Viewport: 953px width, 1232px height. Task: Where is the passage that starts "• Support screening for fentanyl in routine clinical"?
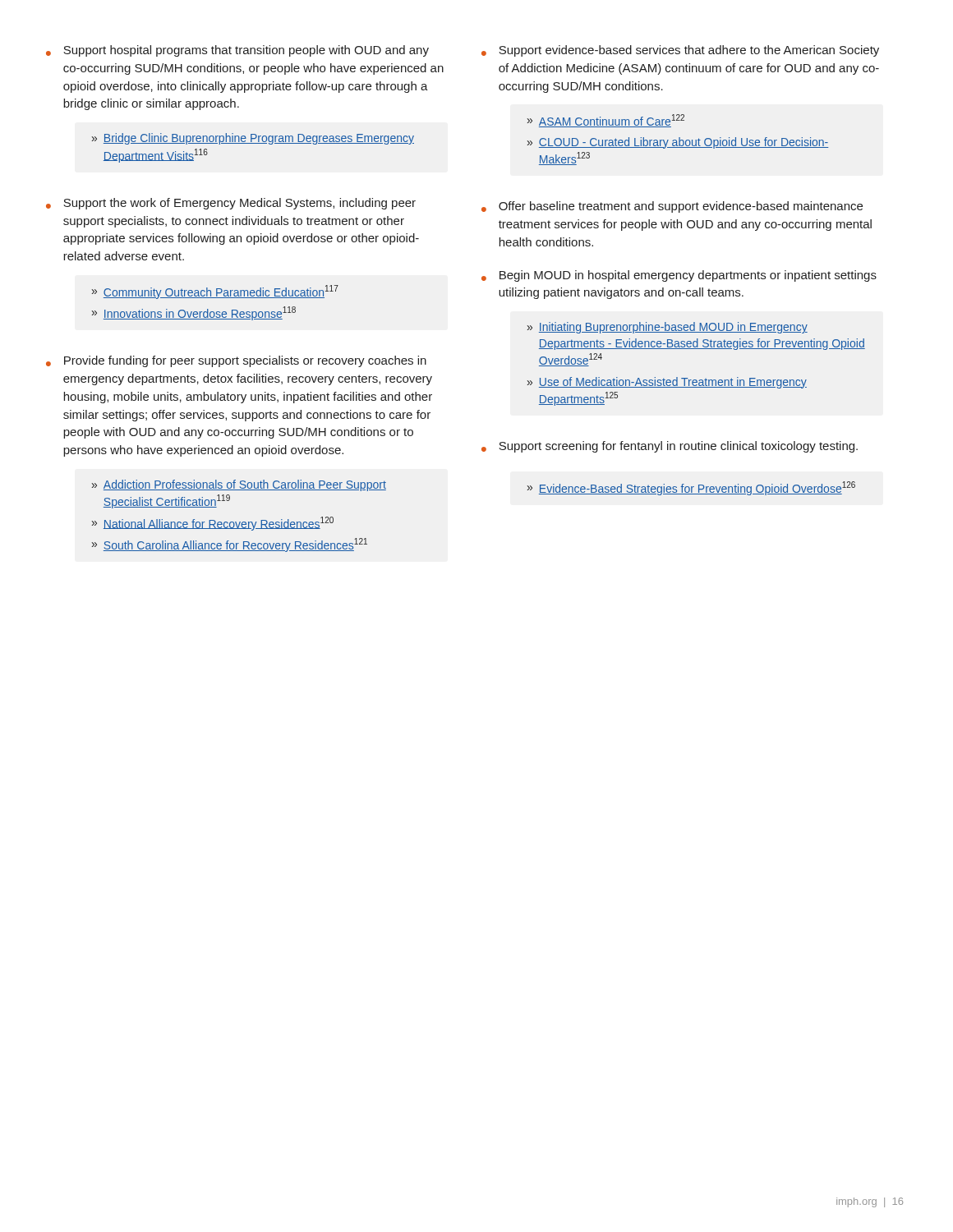(x=670, y=449)
